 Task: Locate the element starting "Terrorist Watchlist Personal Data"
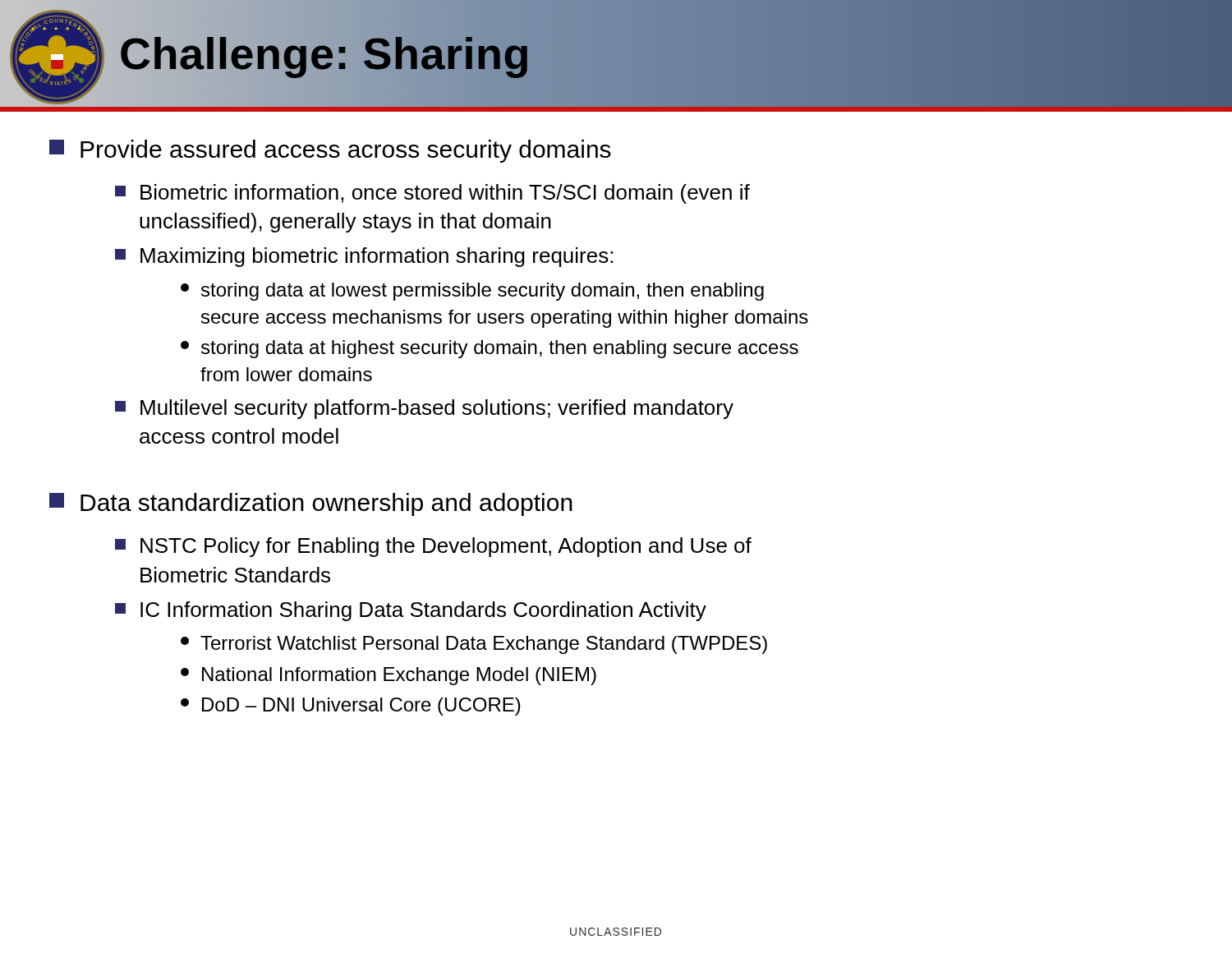[x=475, y=643]
